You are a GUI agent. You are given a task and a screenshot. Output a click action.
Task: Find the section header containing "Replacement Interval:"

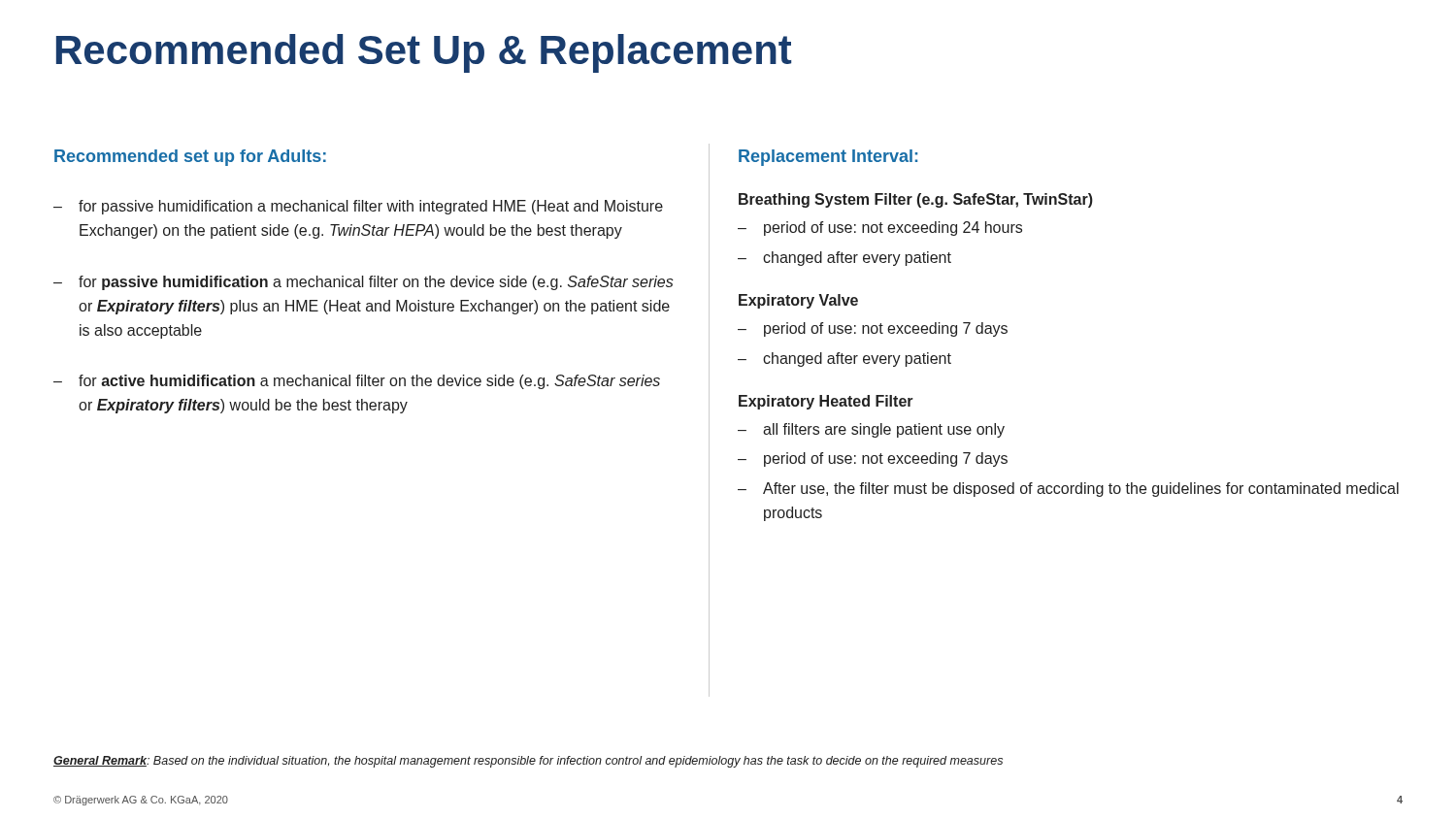[829, 156]
